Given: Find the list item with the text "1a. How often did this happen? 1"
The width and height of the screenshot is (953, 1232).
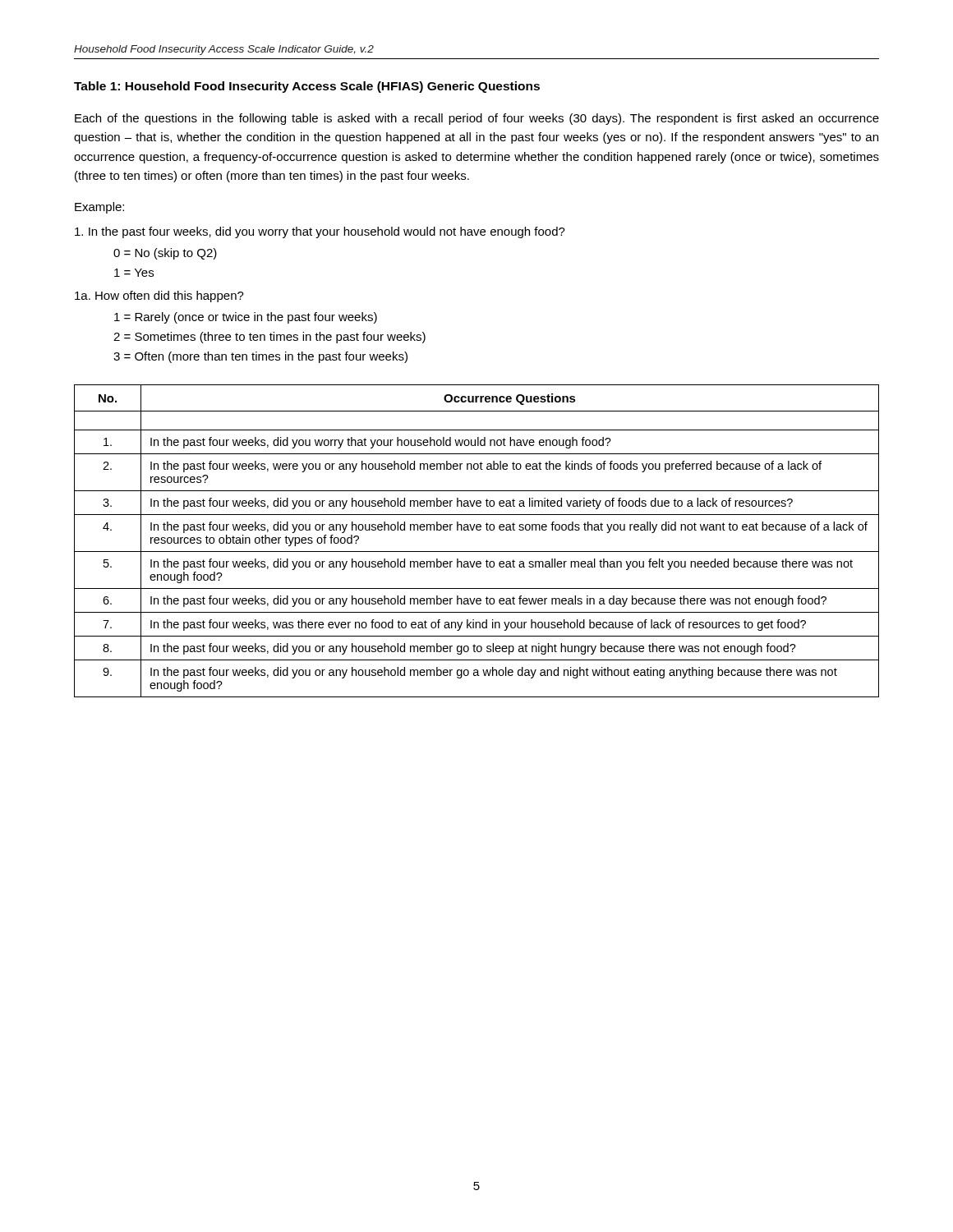Looking at the screenshot, I should tap(159, 297).
